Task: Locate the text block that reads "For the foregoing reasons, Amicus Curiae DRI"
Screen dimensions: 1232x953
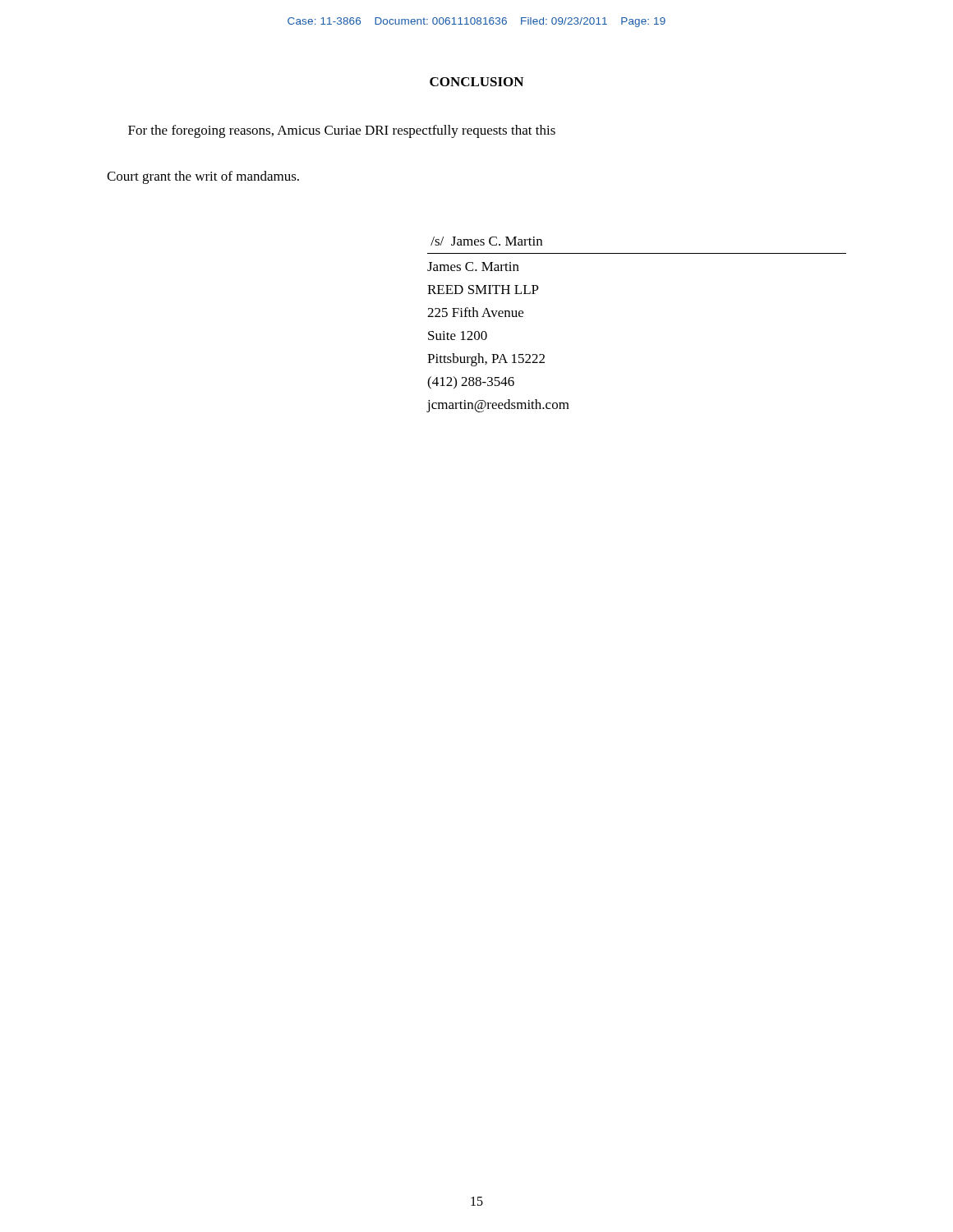Action: (x=342, y=131)
